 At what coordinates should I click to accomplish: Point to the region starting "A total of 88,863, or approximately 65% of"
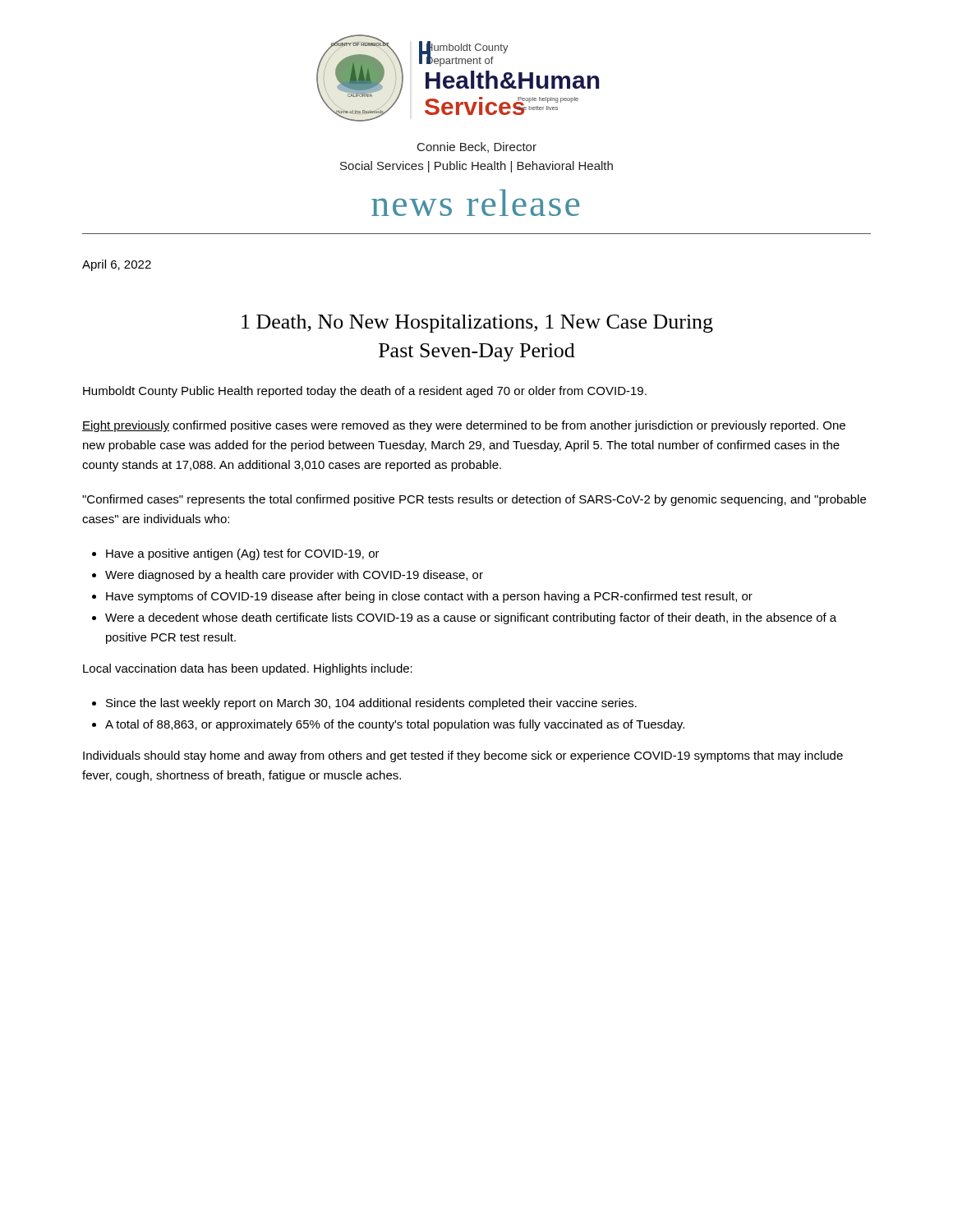395,724
